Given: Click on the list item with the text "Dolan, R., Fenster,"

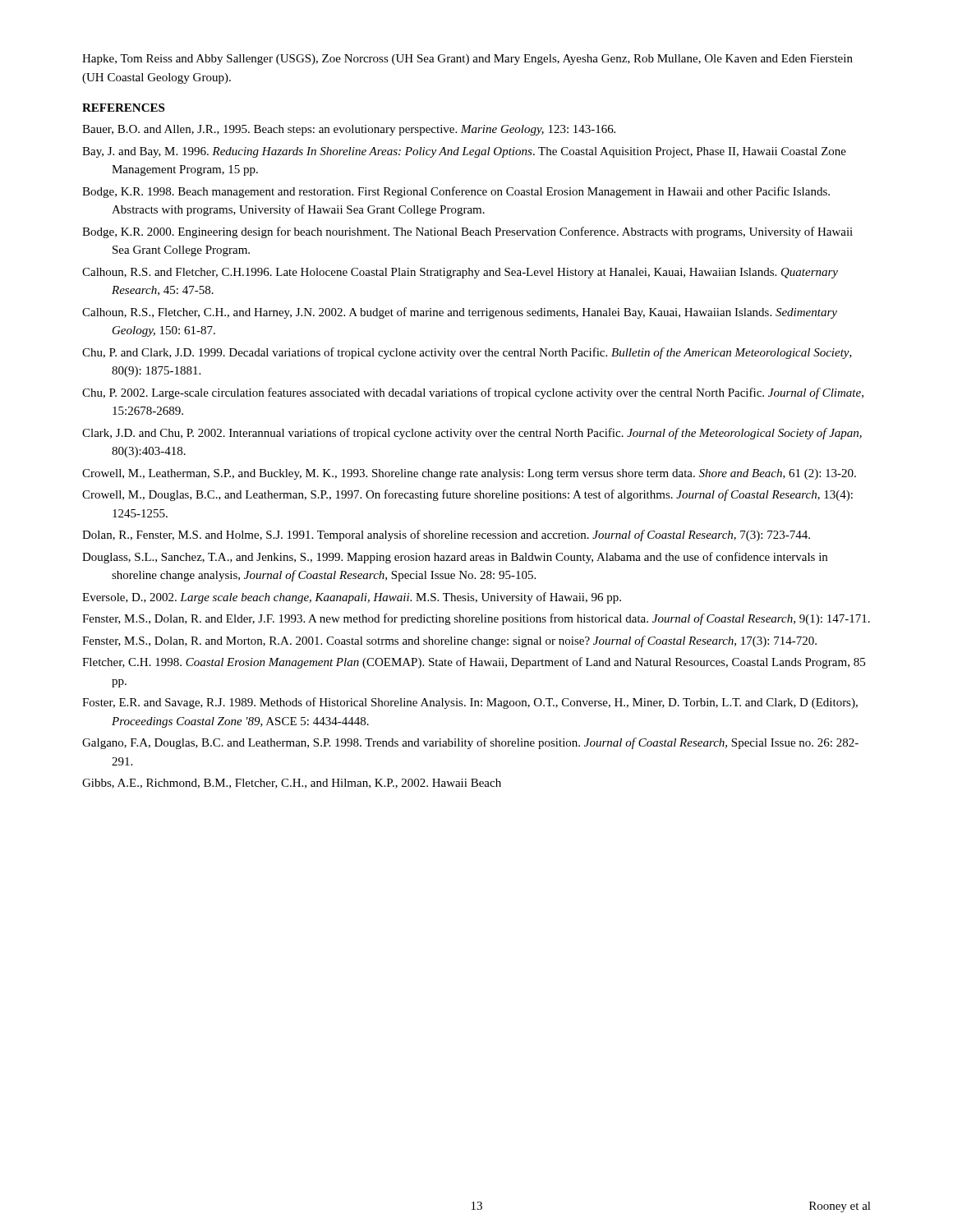Looking at the screenshot, I should 446,535.
